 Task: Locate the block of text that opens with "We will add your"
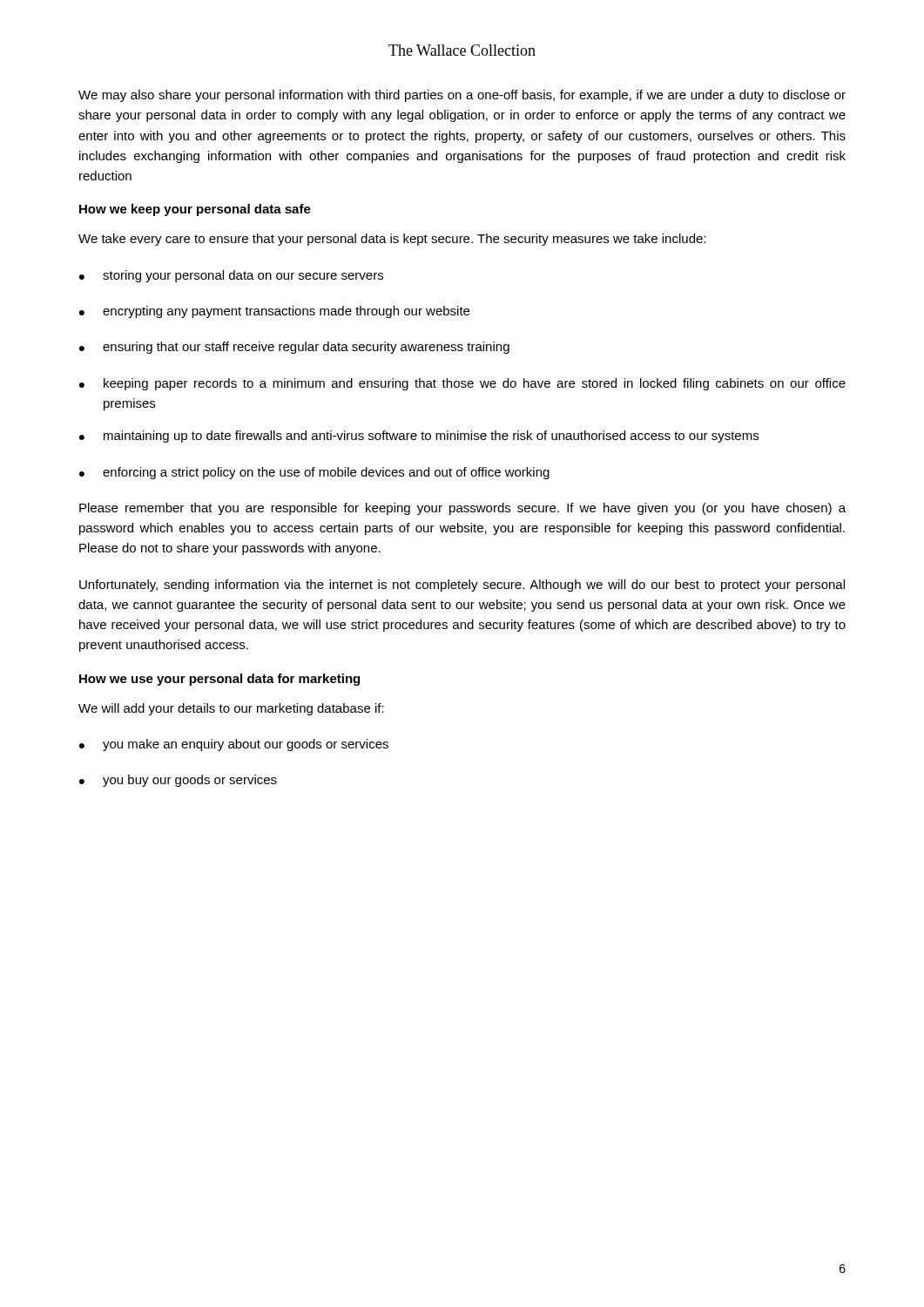(x=231, y=708)
